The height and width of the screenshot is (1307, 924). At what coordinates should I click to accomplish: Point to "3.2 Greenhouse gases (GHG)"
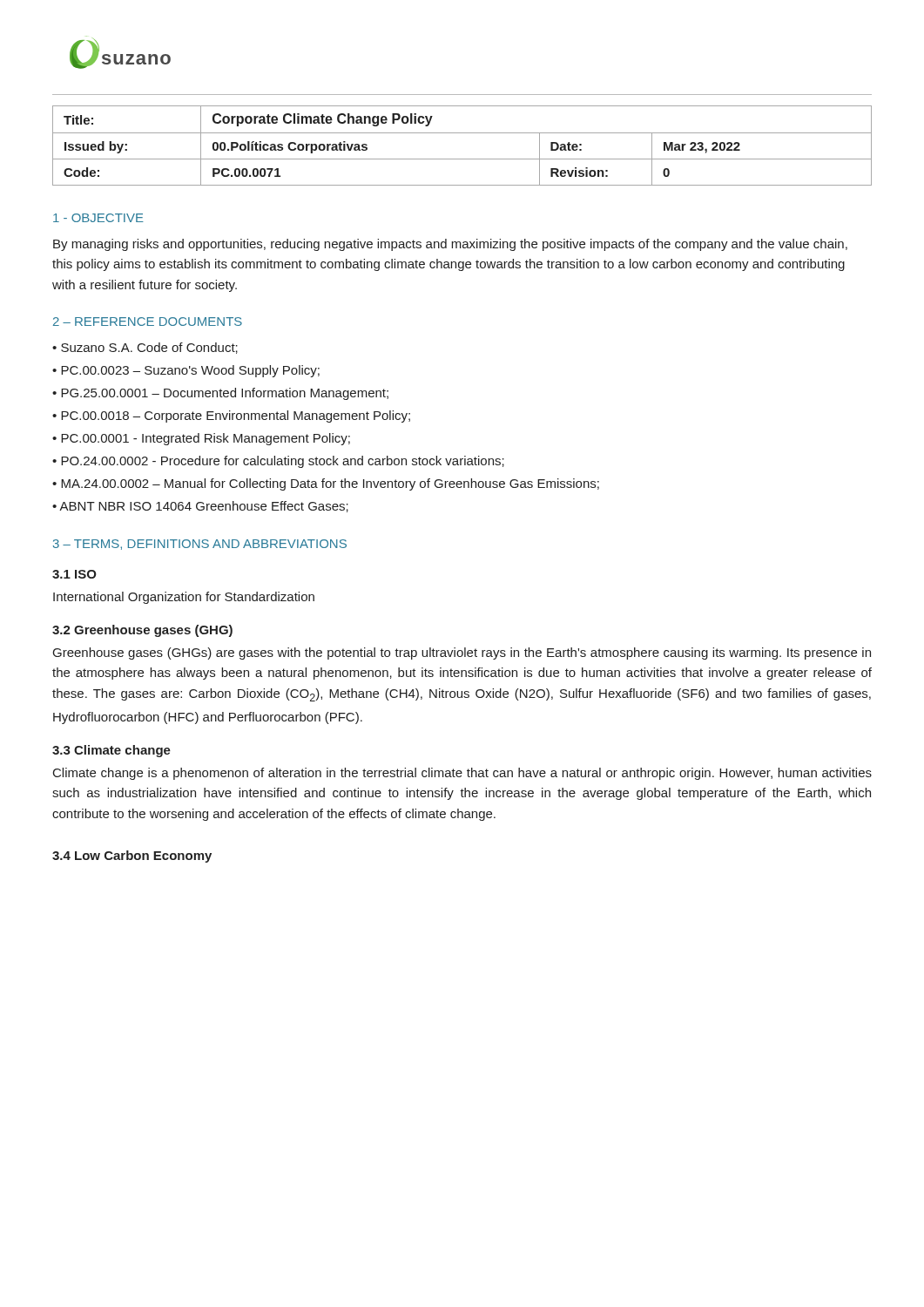click(x=143, y=630)
